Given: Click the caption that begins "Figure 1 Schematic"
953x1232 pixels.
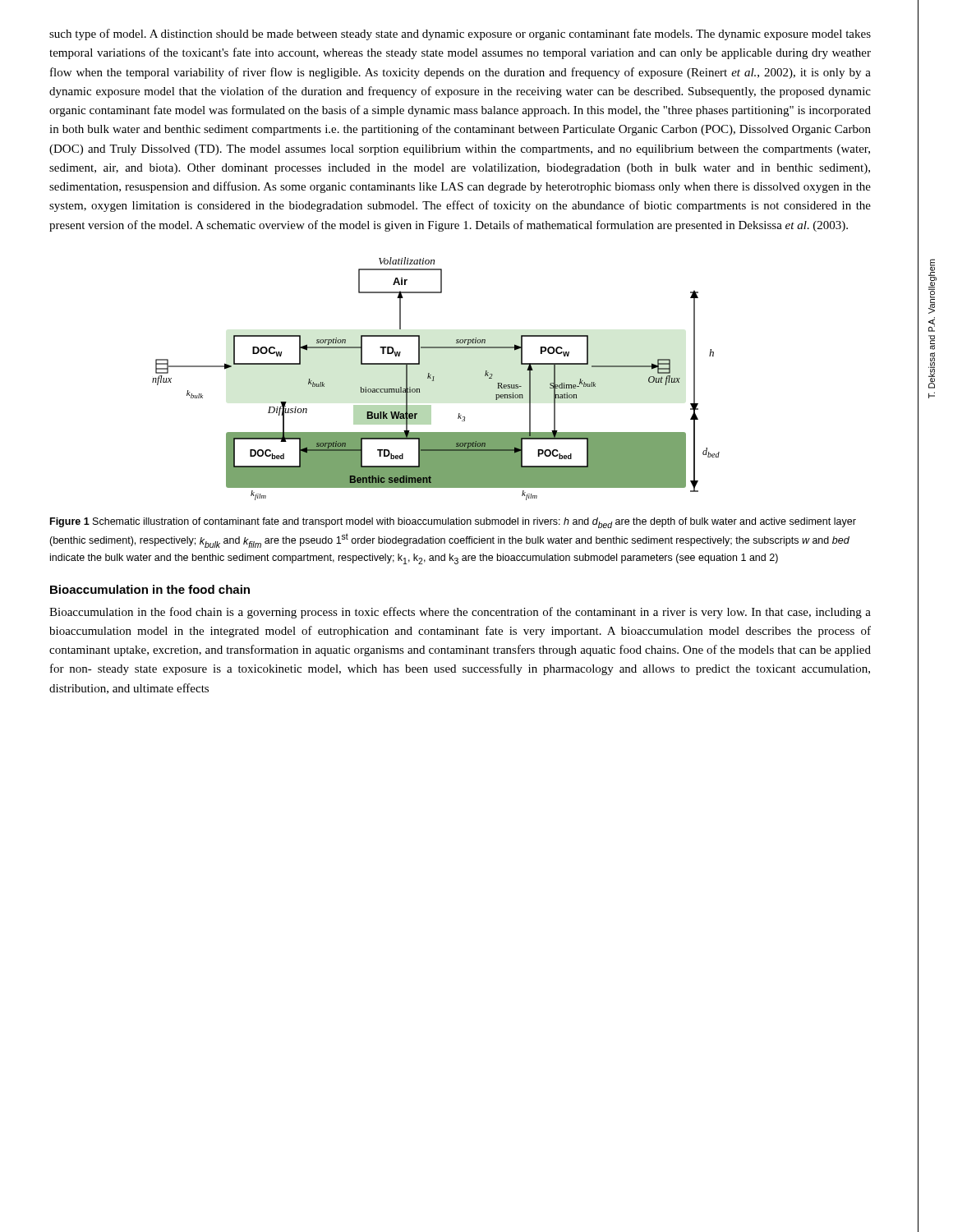Looking at the screenshot, I should pyautogui.click(x=460, y=541).
